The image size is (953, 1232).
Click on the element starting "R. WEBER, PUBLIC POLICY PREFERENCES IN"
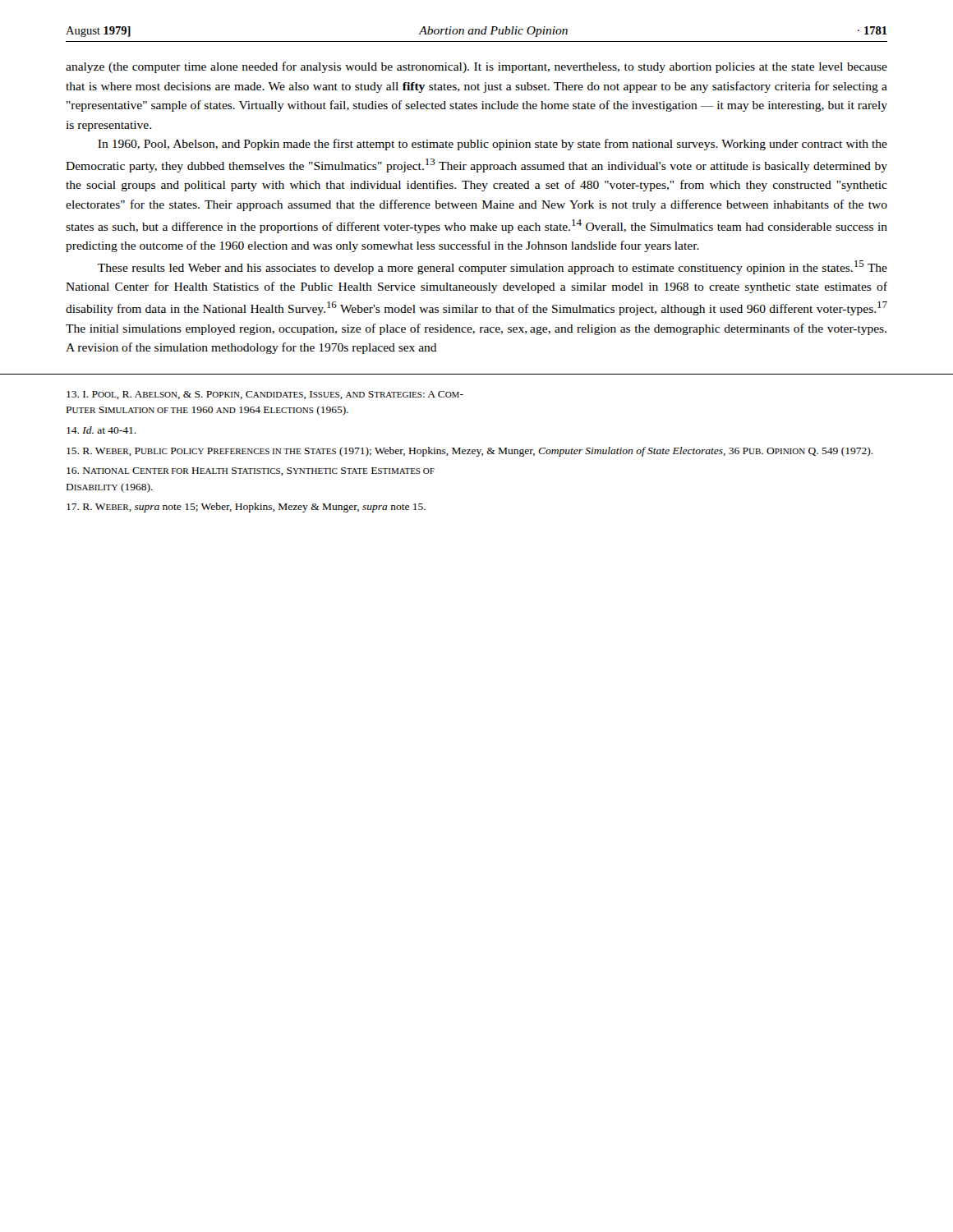point(470,450)
